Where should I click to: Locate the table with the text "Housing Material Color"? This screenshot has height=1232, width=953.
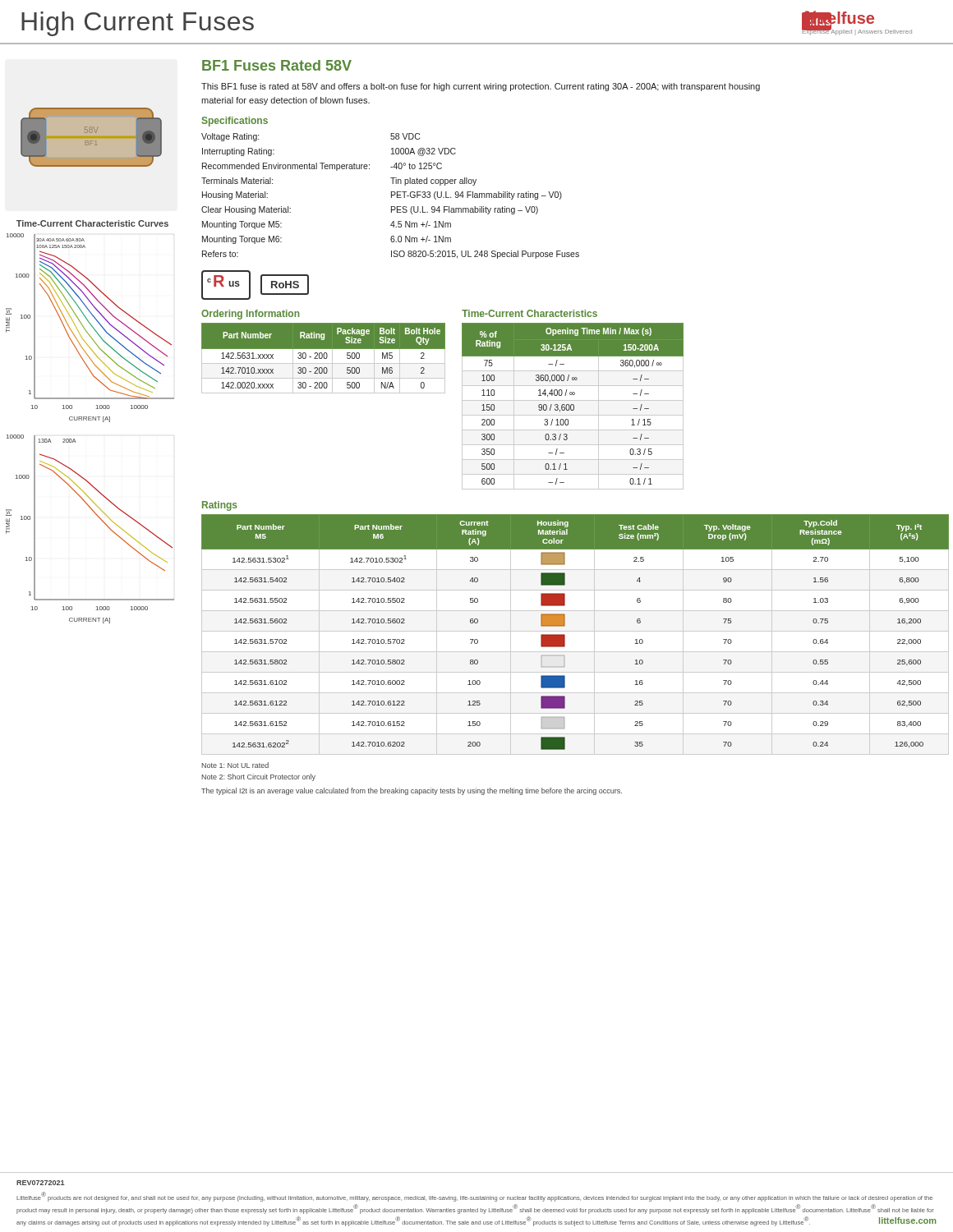pos(569,634)
